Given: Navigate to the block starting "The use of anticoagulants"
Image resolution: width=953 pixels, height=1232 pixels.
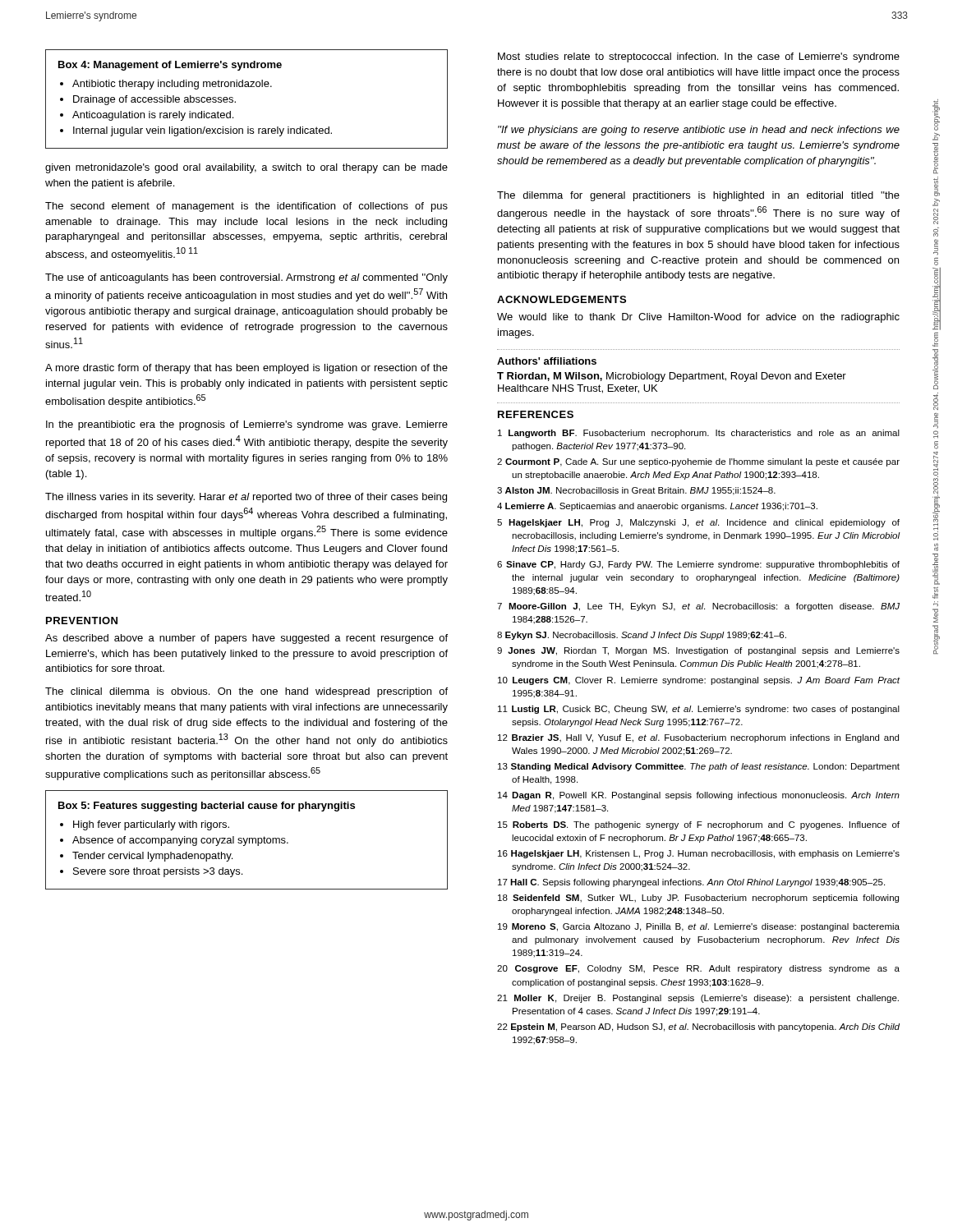Looking at the screenshot, I should tap(246, 312).
